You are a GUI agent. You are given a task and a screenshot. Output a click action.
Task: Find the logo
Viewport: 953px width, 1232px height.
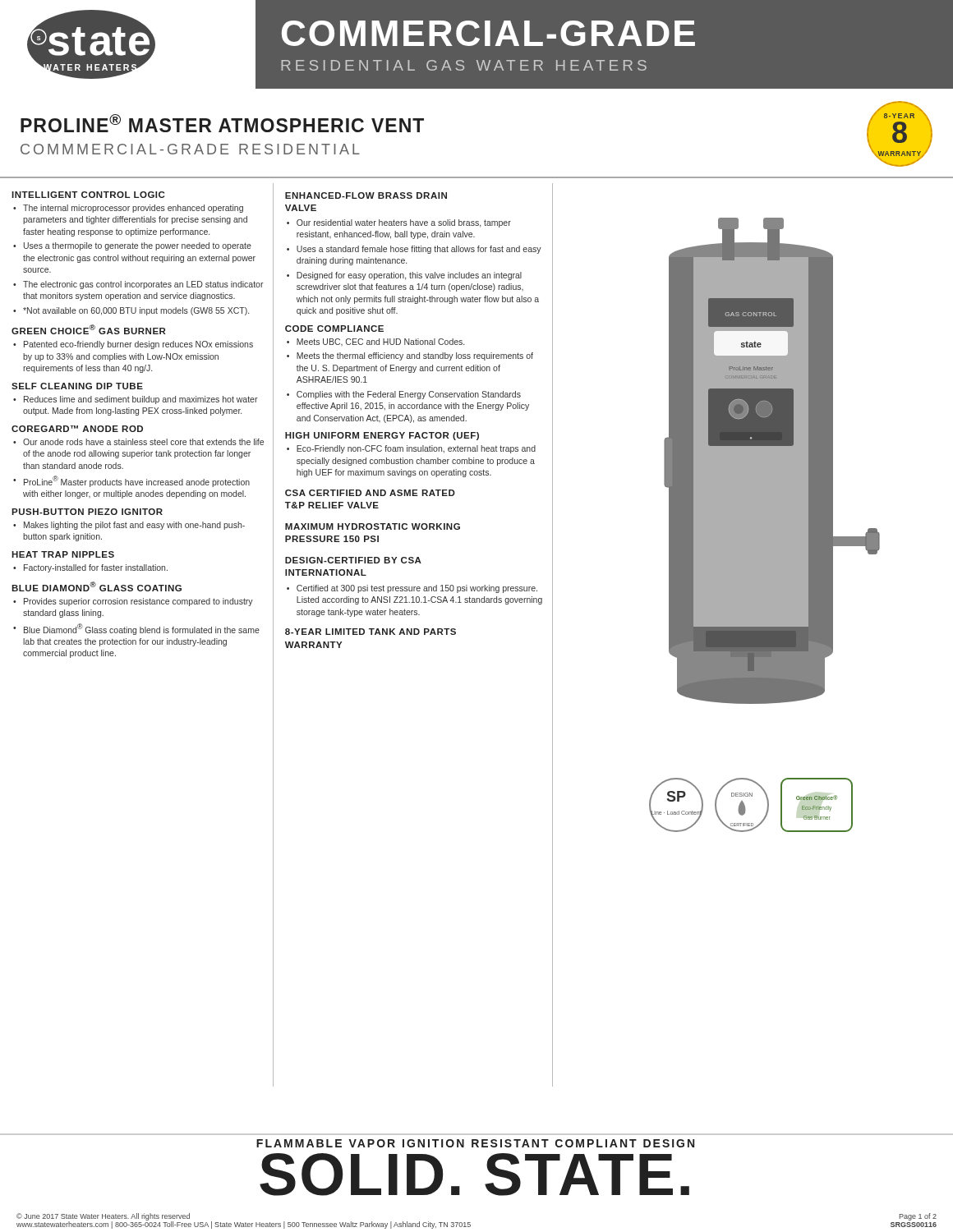point(751,805)
